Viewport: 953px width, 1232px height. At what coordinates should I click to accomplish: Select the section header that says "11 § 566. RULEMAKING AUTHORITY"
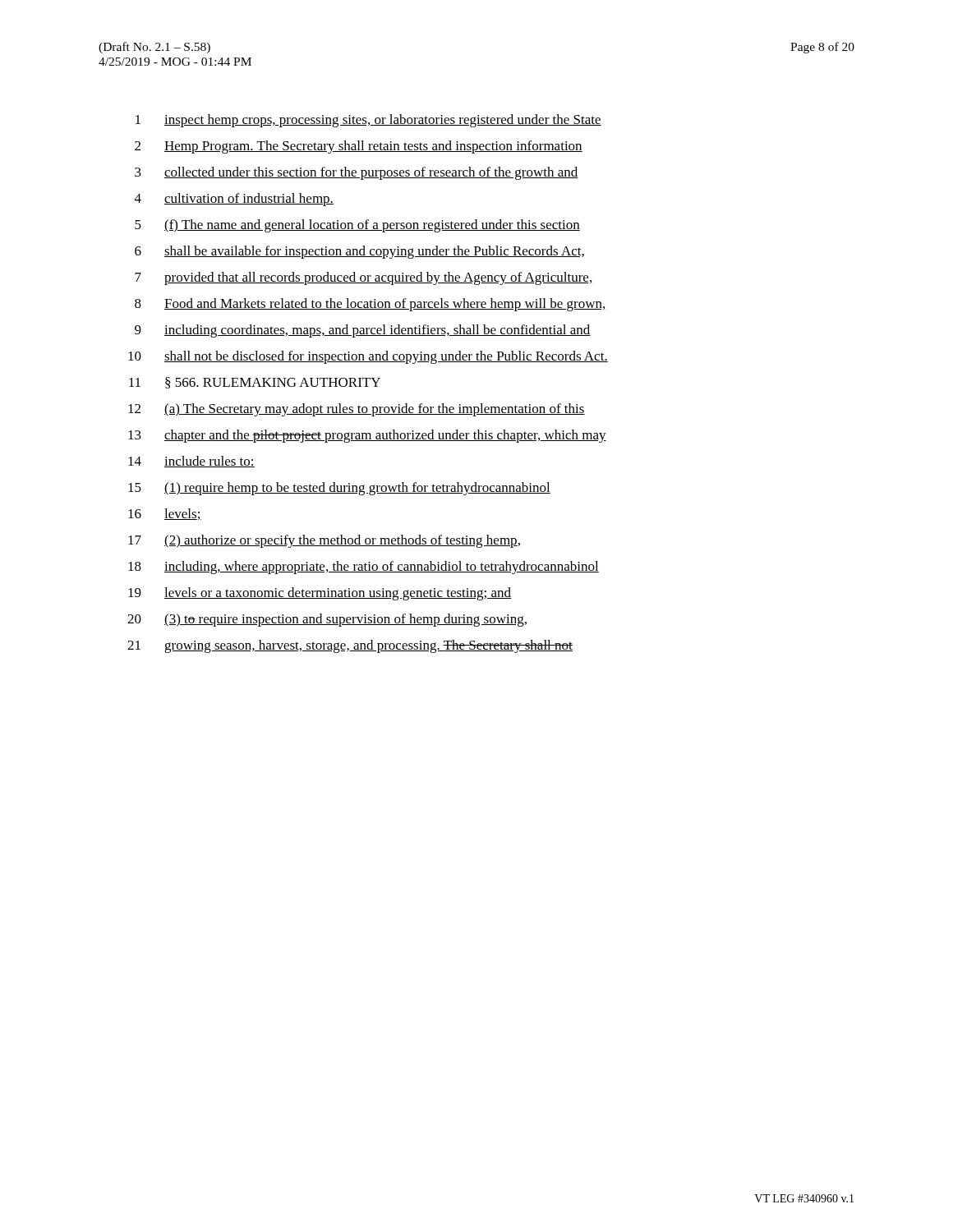point(255,383)
